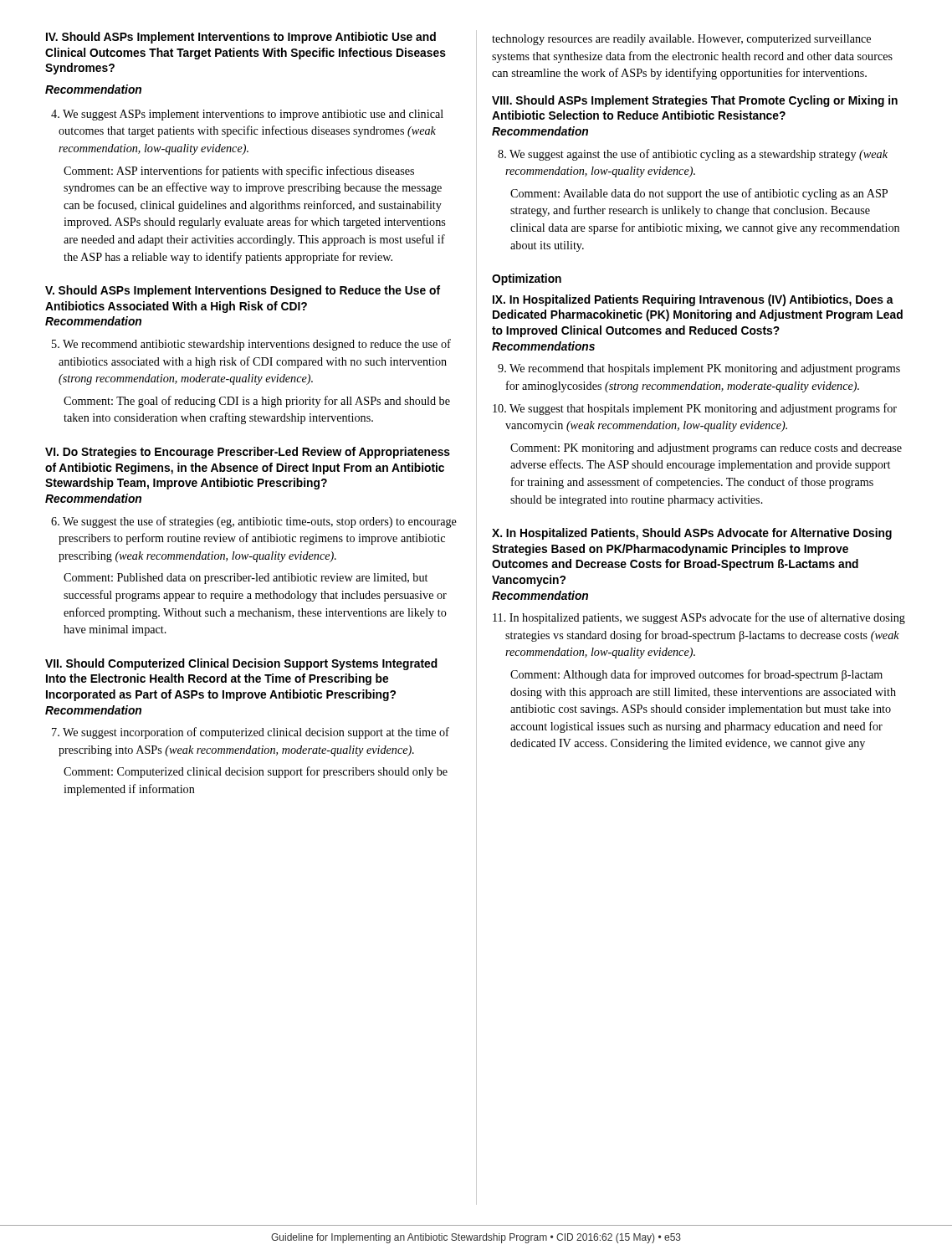Select the section header that says "VII. Should Computerized Clinical Decision Support Systems"
The image size is (952, 1255).
click(x=241, y=687)
